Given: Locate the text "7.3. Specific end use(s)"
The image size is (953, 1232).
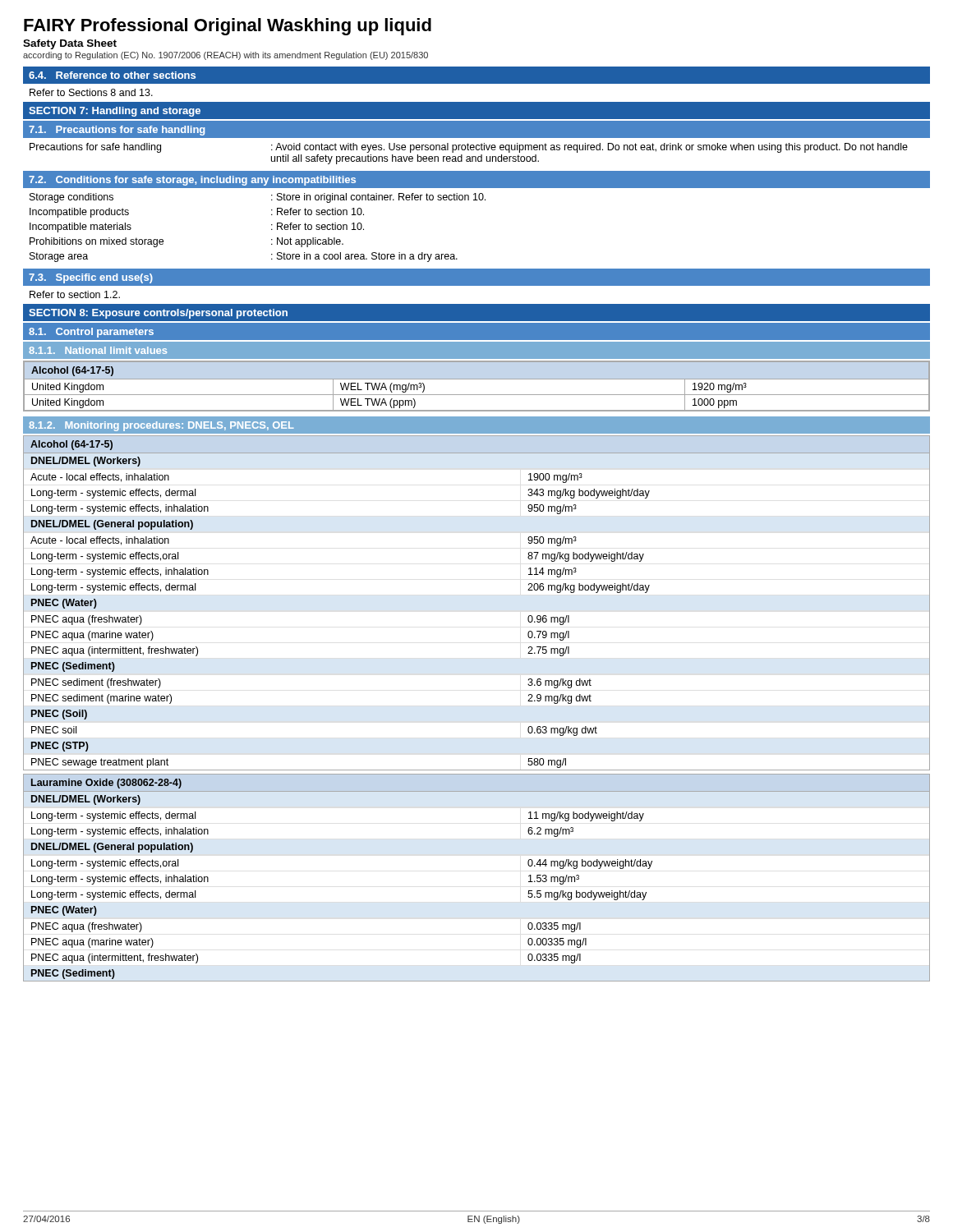Looking at the screenshot, I should [x=91, y=277].
